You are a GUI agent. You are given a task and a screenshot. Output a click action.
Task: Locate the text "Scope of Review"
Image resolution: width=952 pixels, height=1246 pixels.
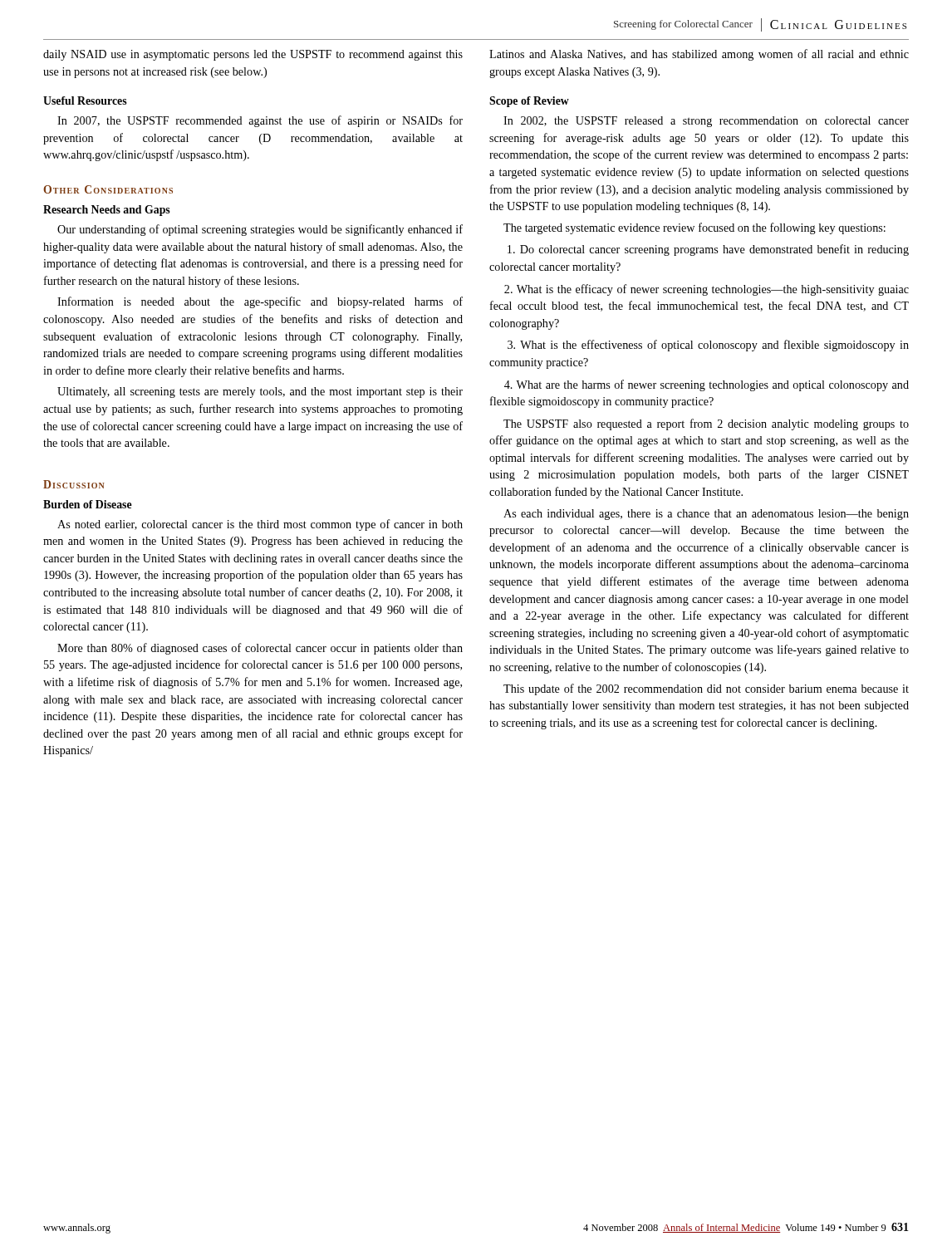point(529,101)
